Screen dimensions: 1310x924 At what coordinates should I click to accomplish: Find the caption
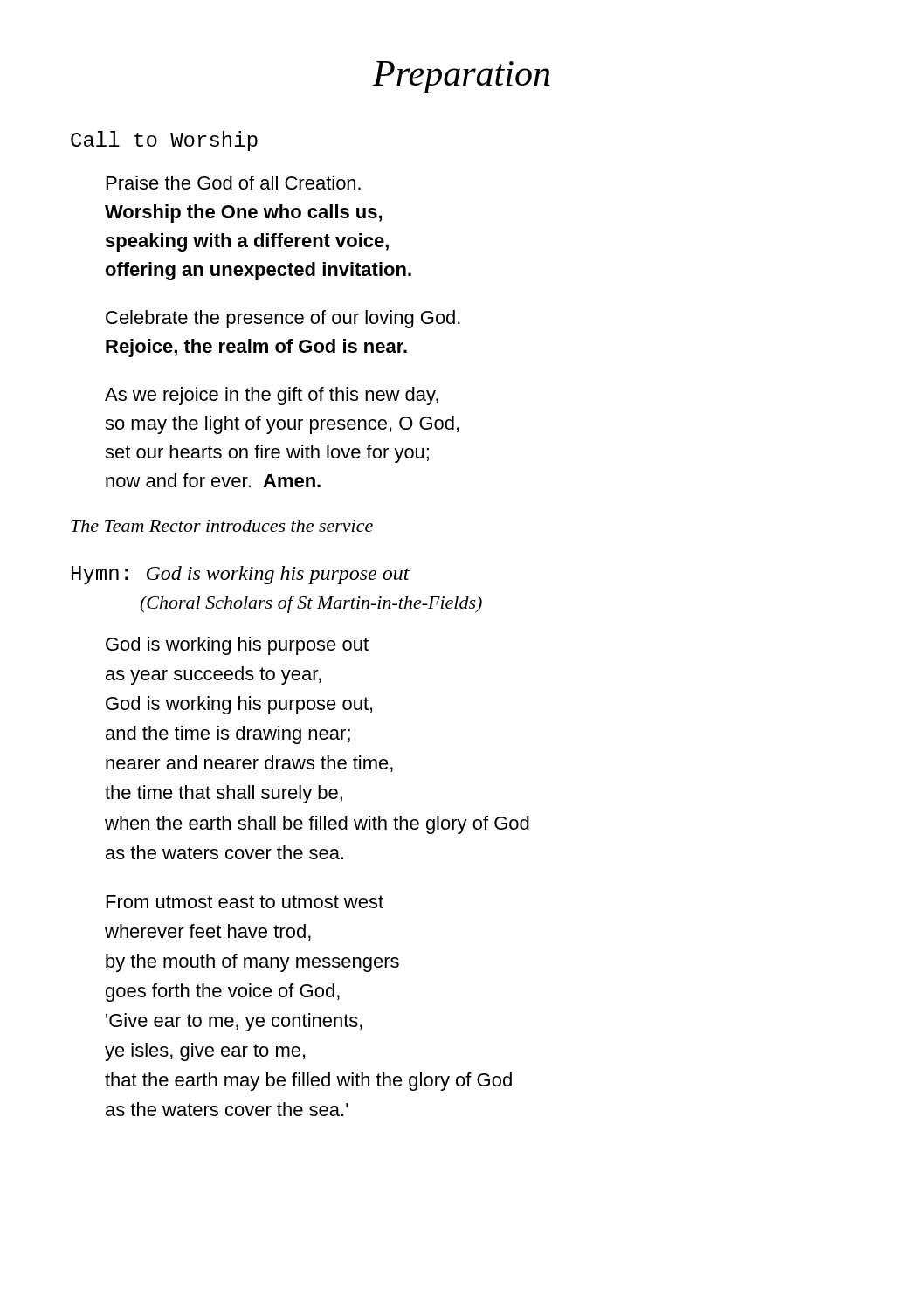(311, 602)
